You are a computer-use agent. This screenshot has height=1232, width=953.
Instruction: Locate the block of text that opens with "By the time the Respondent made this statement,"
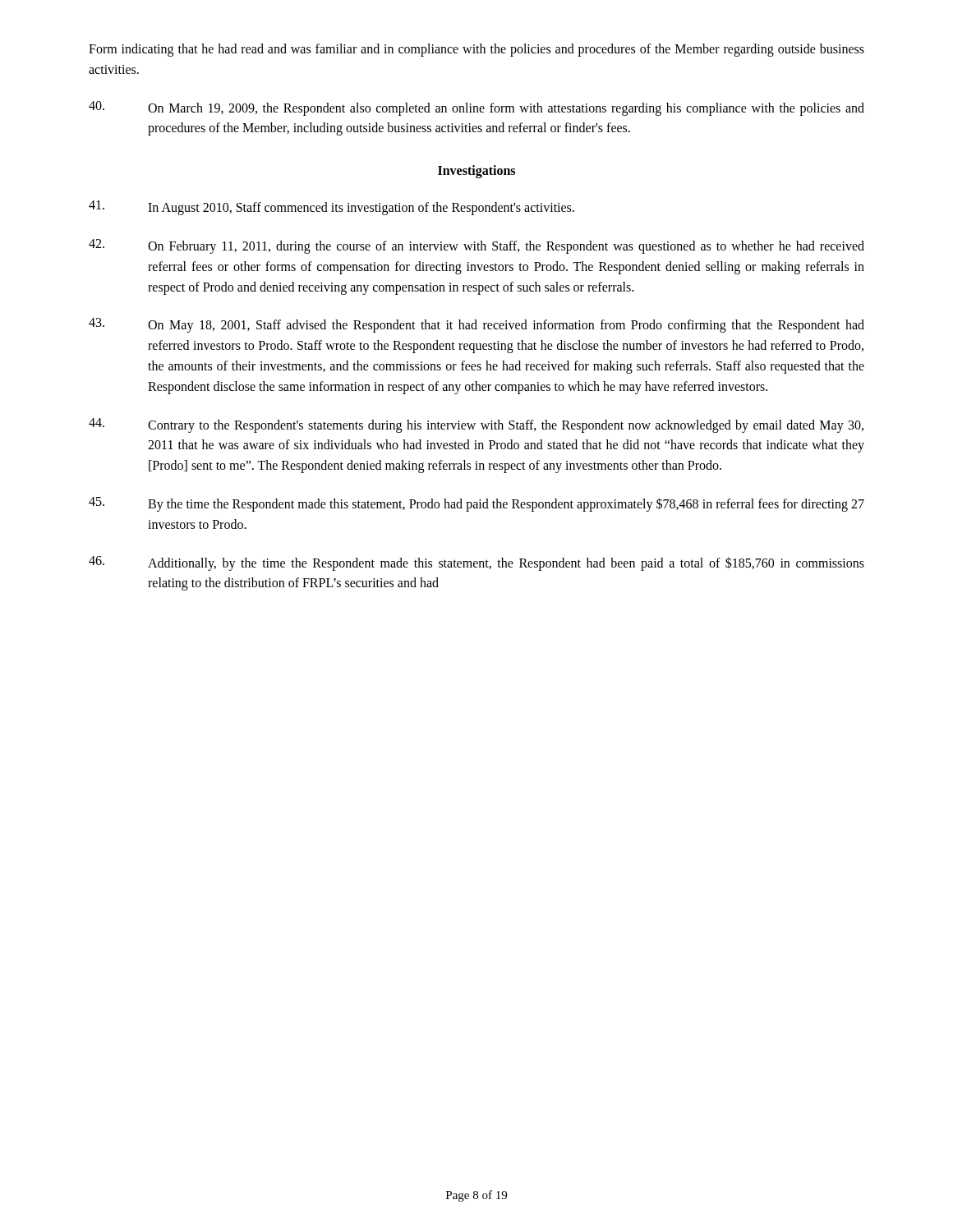[476, 515]
